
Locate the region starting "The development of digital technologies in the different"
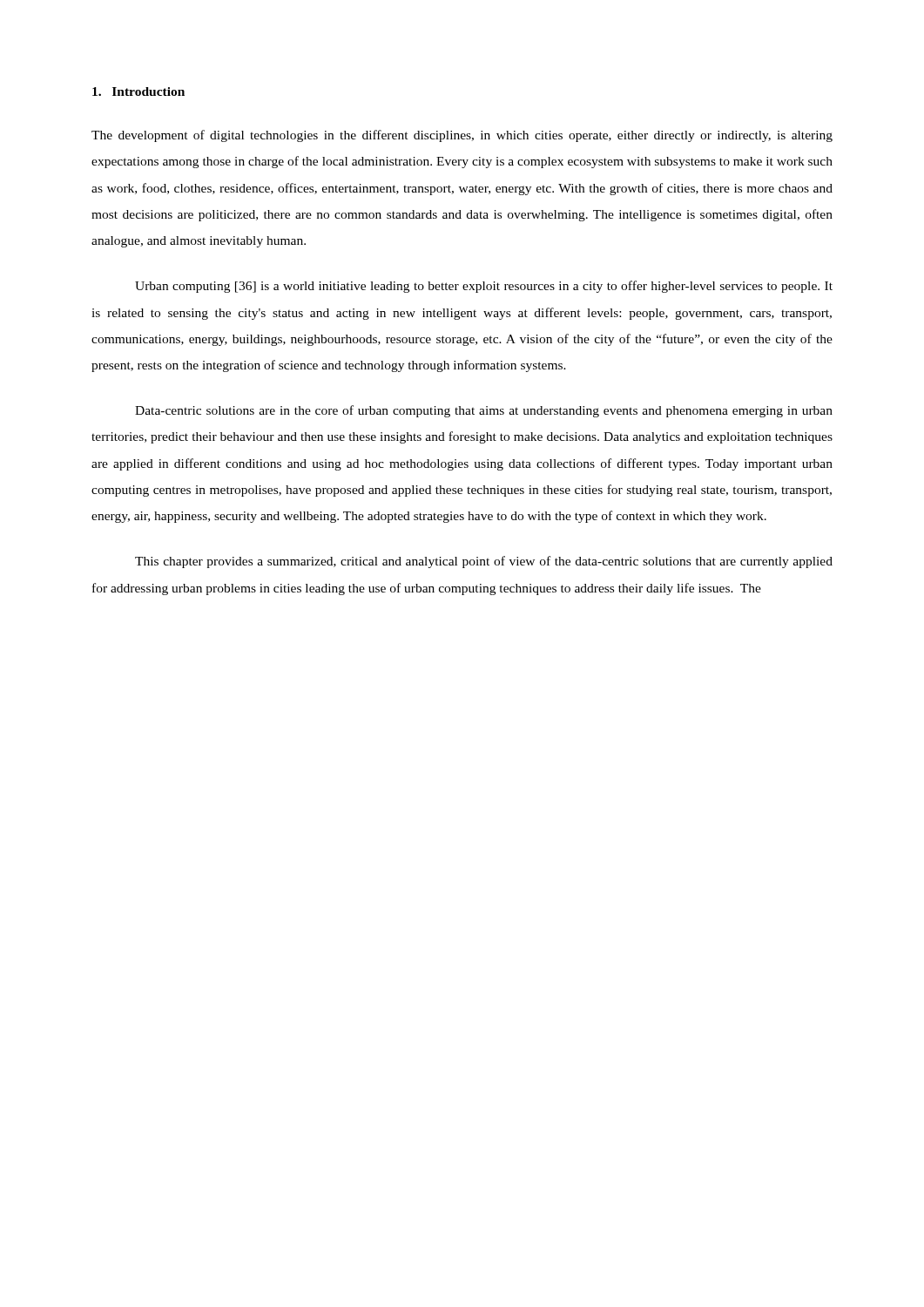(x=462, y=187)
